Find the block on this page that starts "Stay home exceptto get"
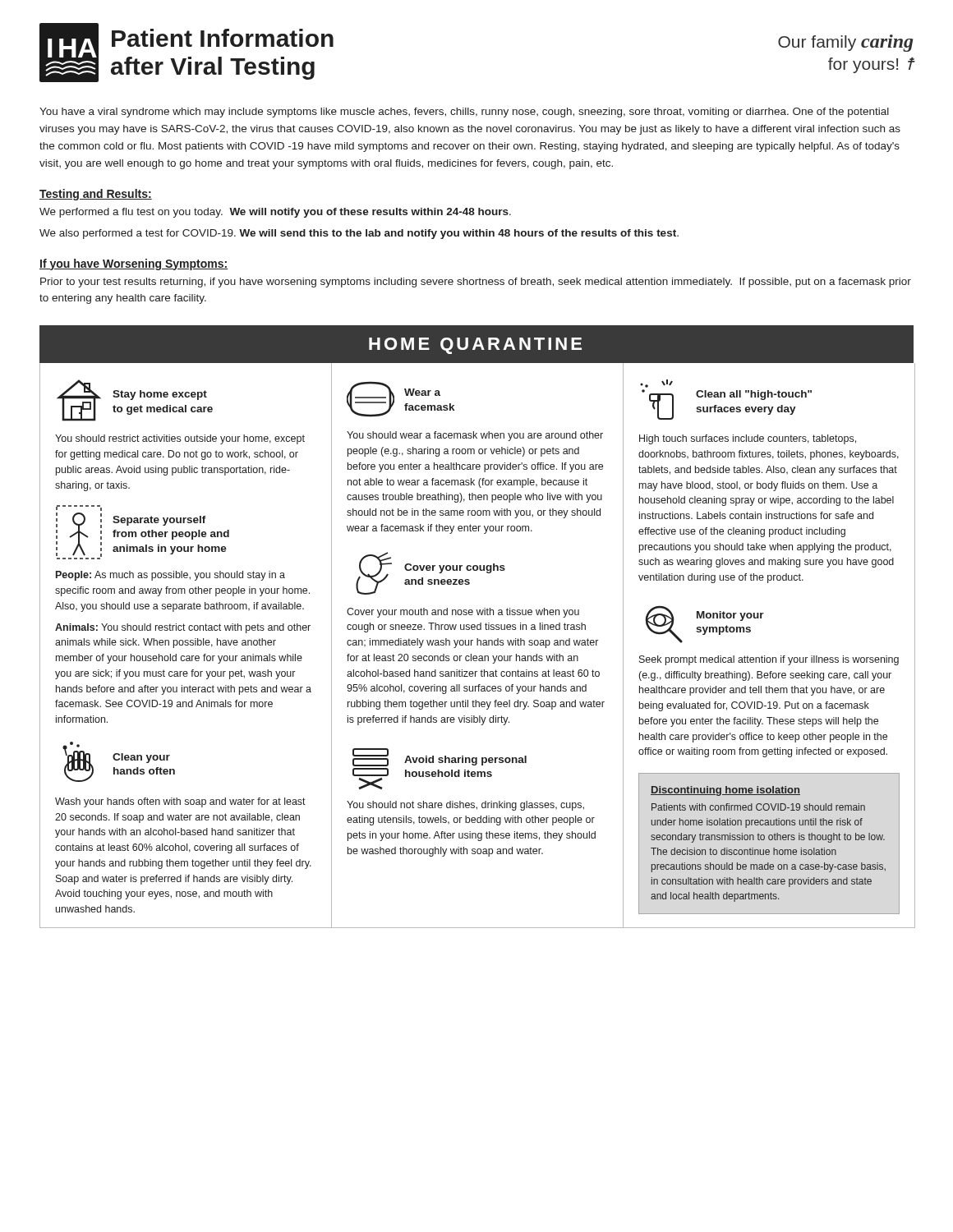The image size is (953, 1232). [x=163, y=401]
